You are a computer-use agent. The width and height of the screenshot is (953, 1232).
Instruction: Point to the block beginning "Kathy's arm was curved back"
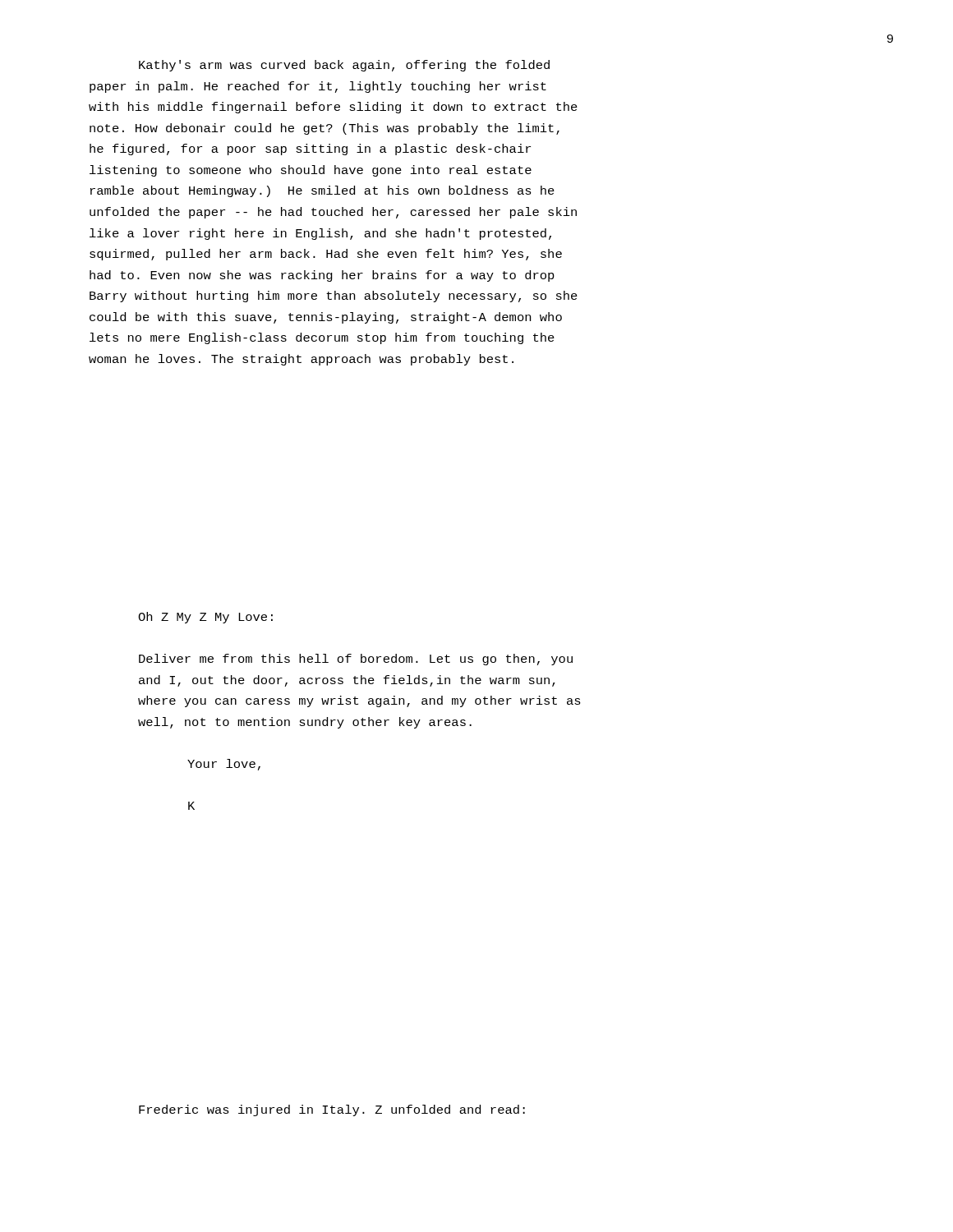point(476,213)
